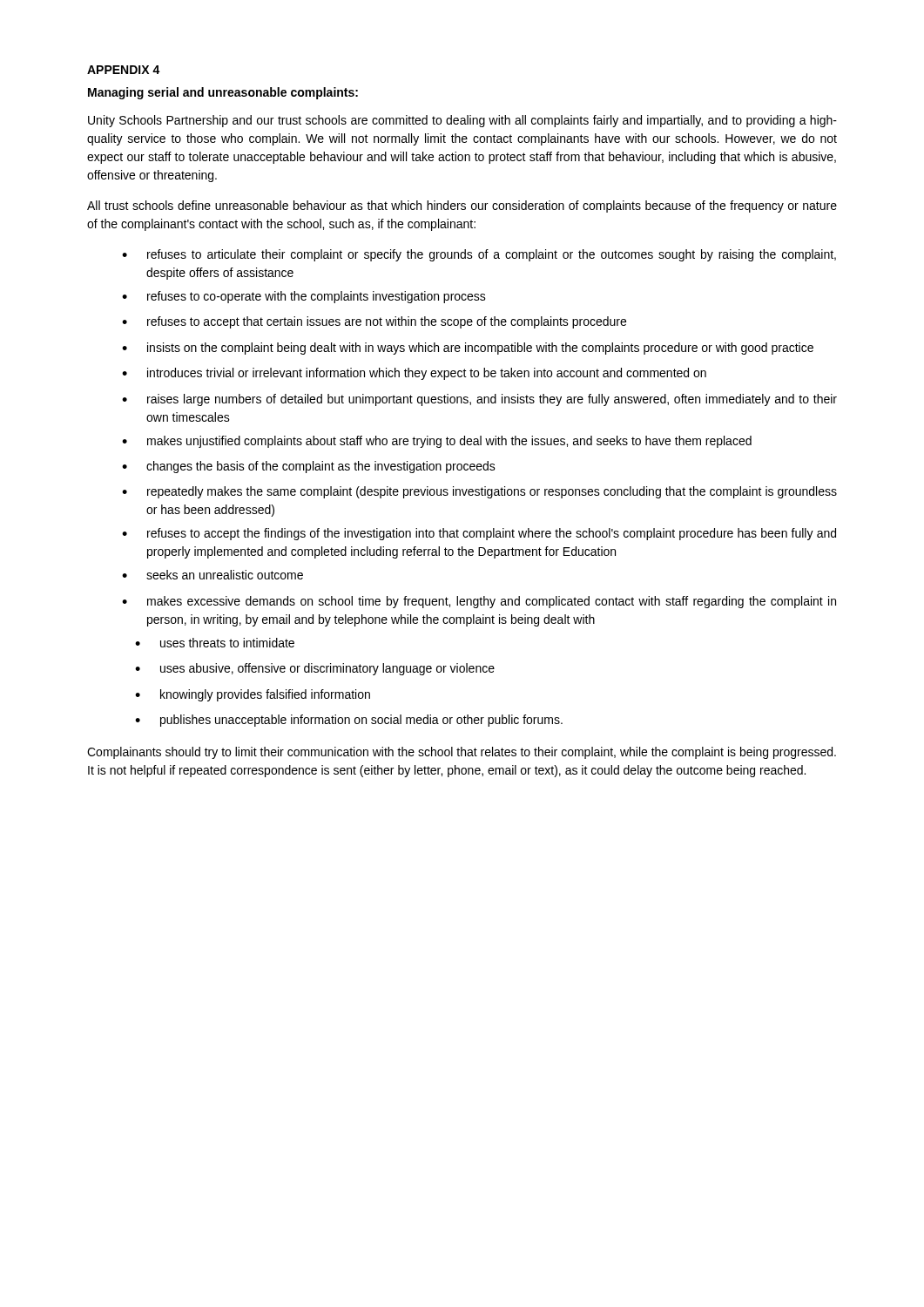Navigate to the block starting "• repeatedly makes the"
The image size is (924, 1307).
479,501
